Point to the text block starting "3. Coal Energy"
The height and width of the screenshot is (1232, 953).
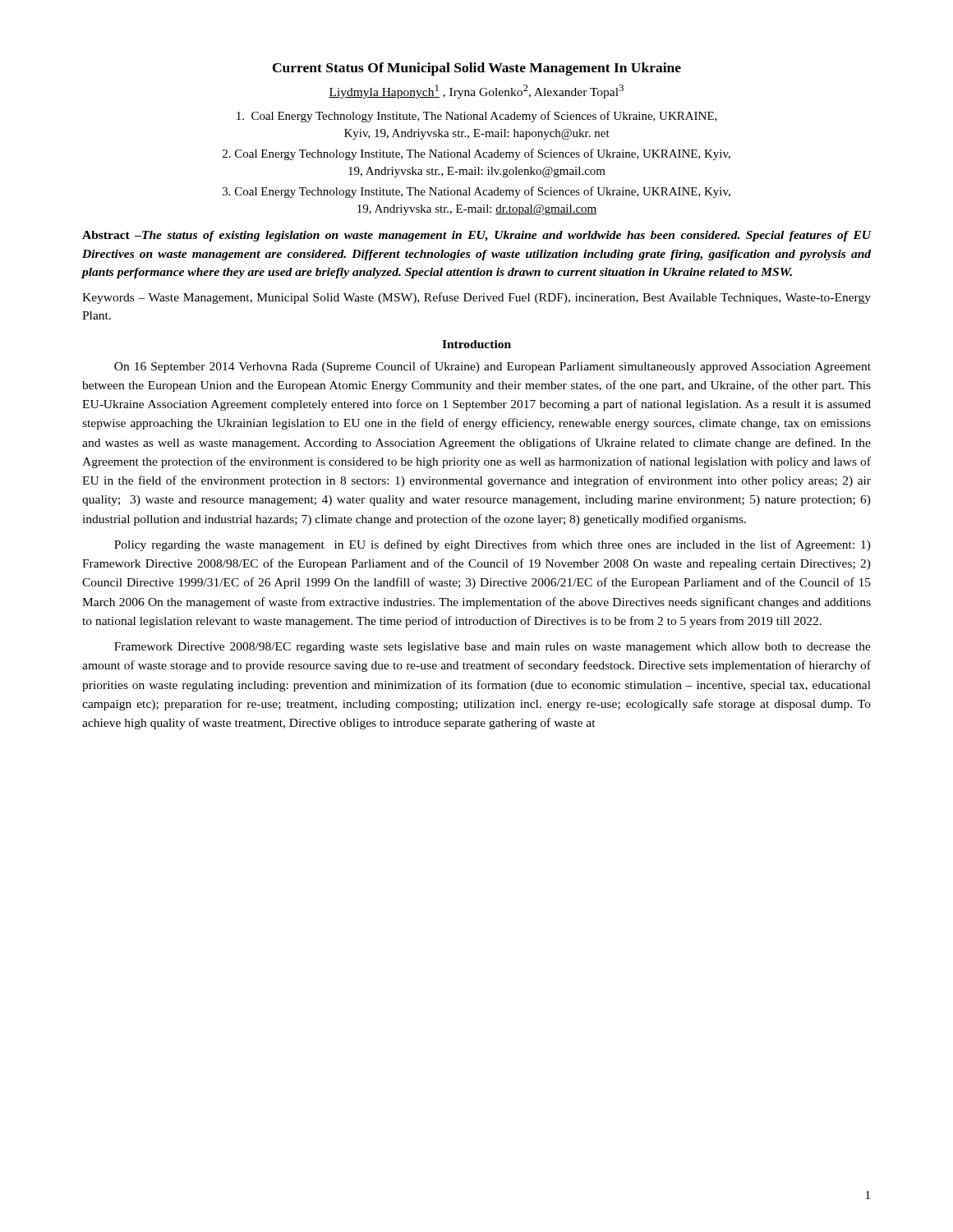476,200
